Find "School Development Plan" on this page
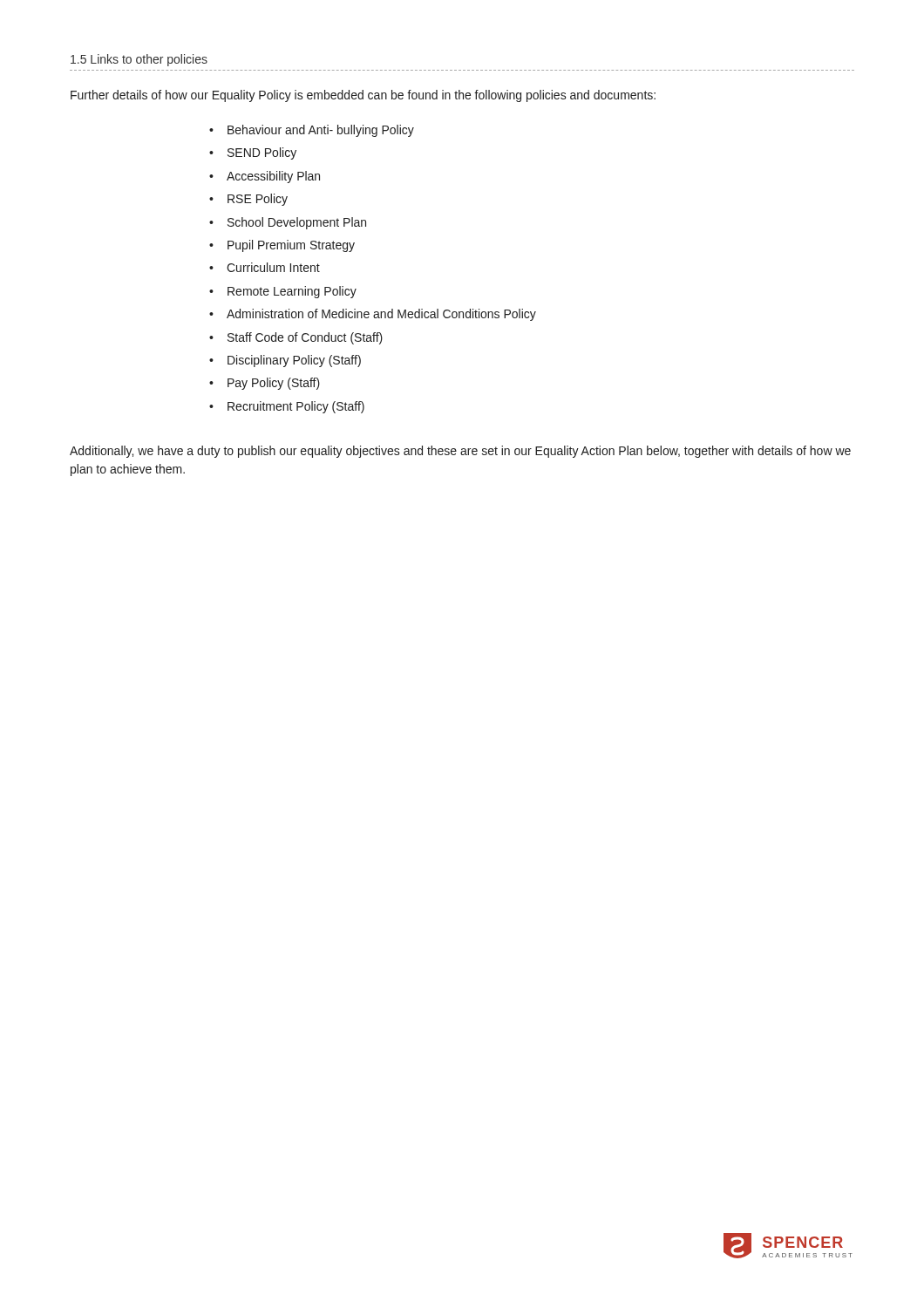 297,222
